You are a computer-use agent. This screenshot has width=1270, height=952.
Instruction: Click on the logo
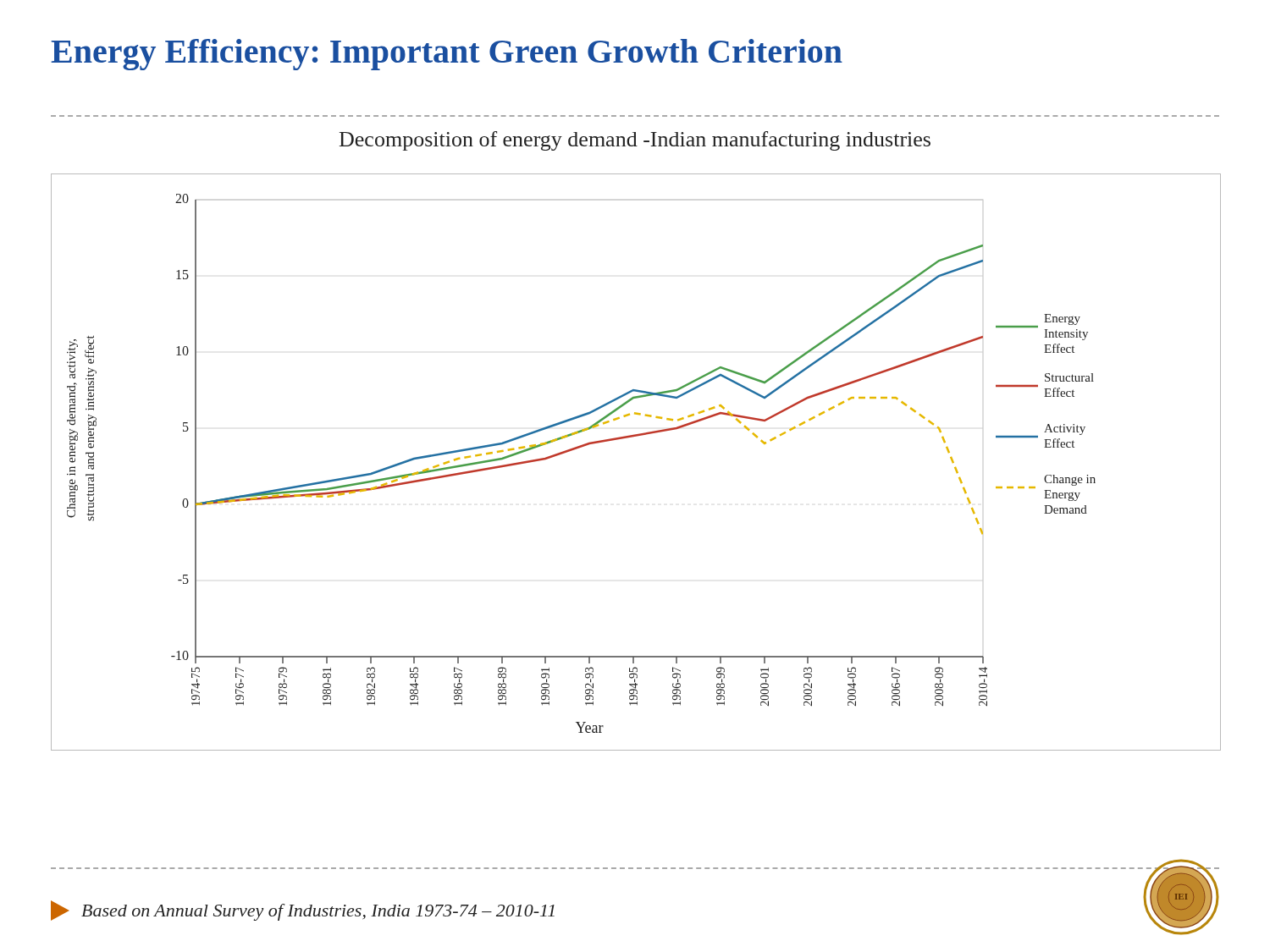(1181, 897)
